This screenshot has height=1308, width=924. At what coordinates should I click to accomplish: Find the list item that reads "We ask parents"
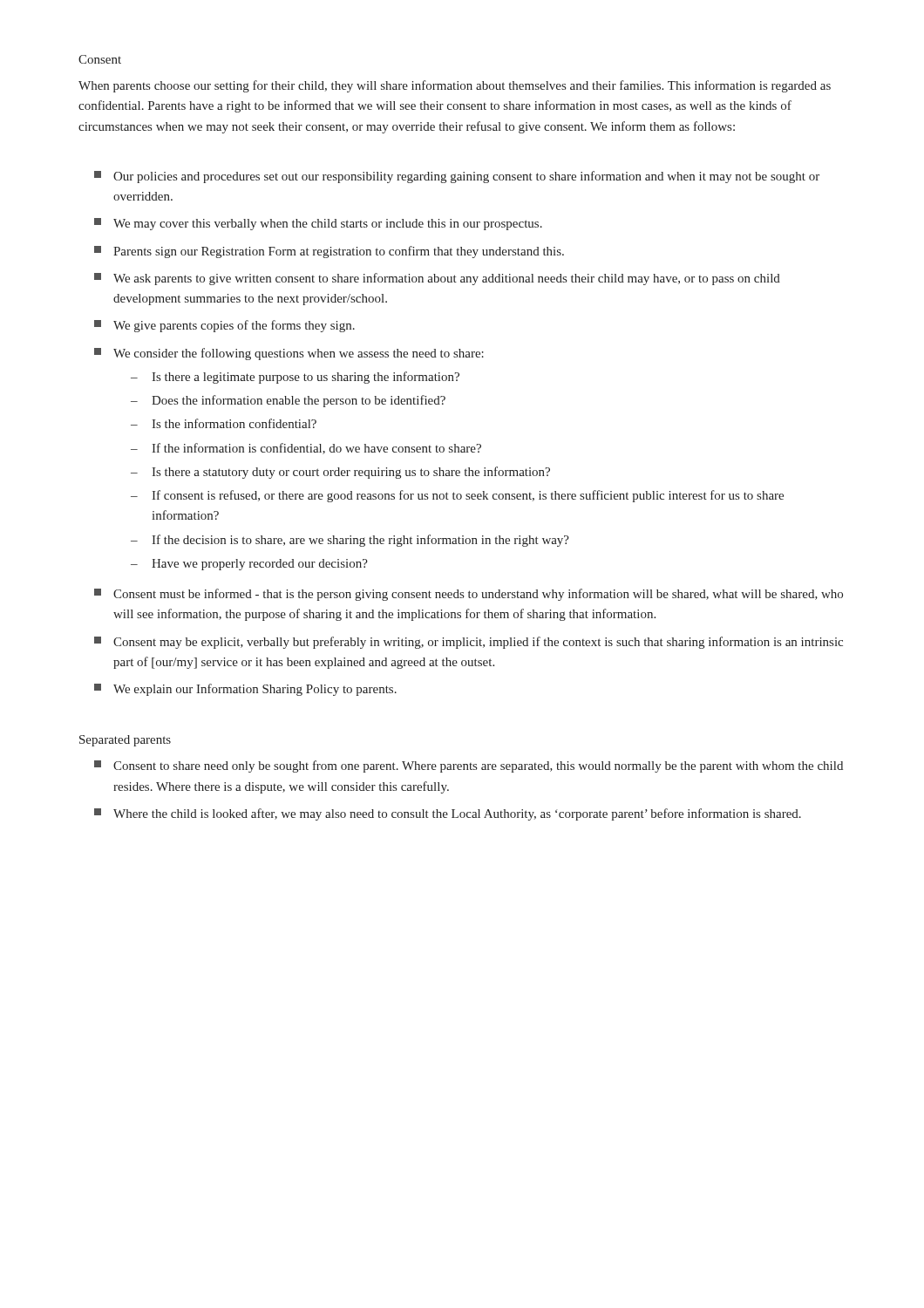(470, 289)
